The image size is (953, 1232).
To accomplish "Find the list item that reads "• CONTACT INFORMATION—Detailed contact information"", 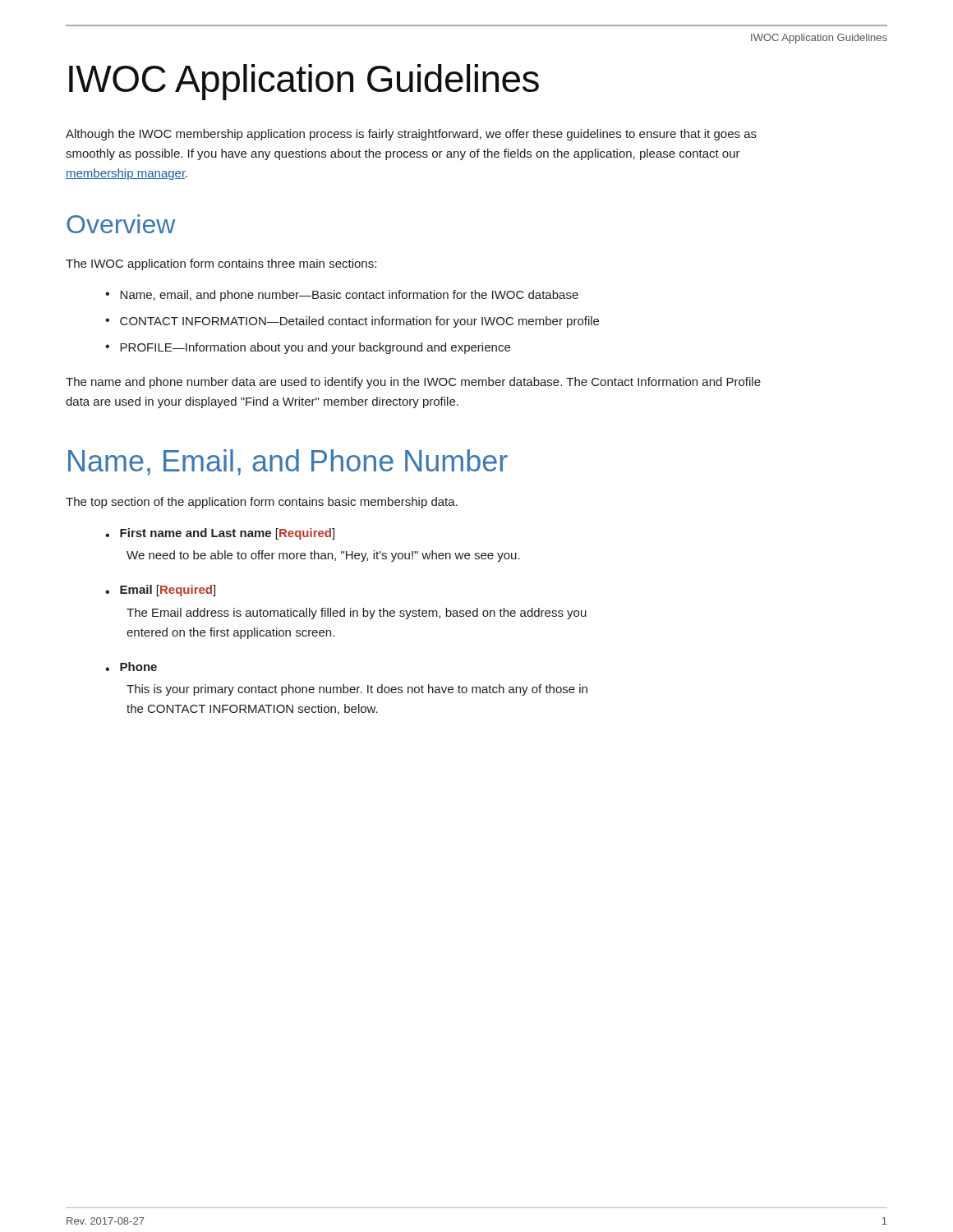I will [352, 321].
